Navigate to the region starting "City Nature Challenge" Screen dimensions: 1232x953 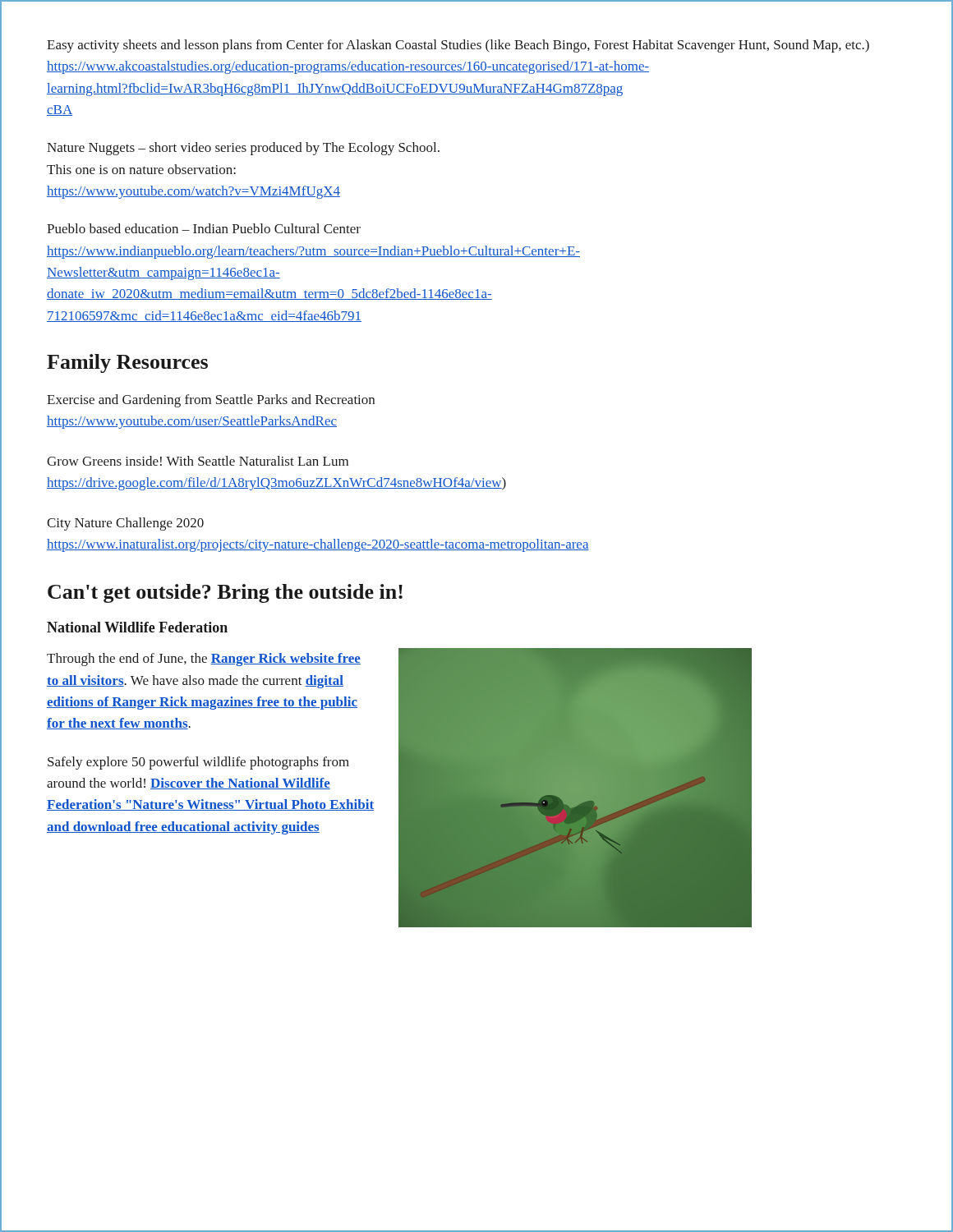tap(318, 533)
